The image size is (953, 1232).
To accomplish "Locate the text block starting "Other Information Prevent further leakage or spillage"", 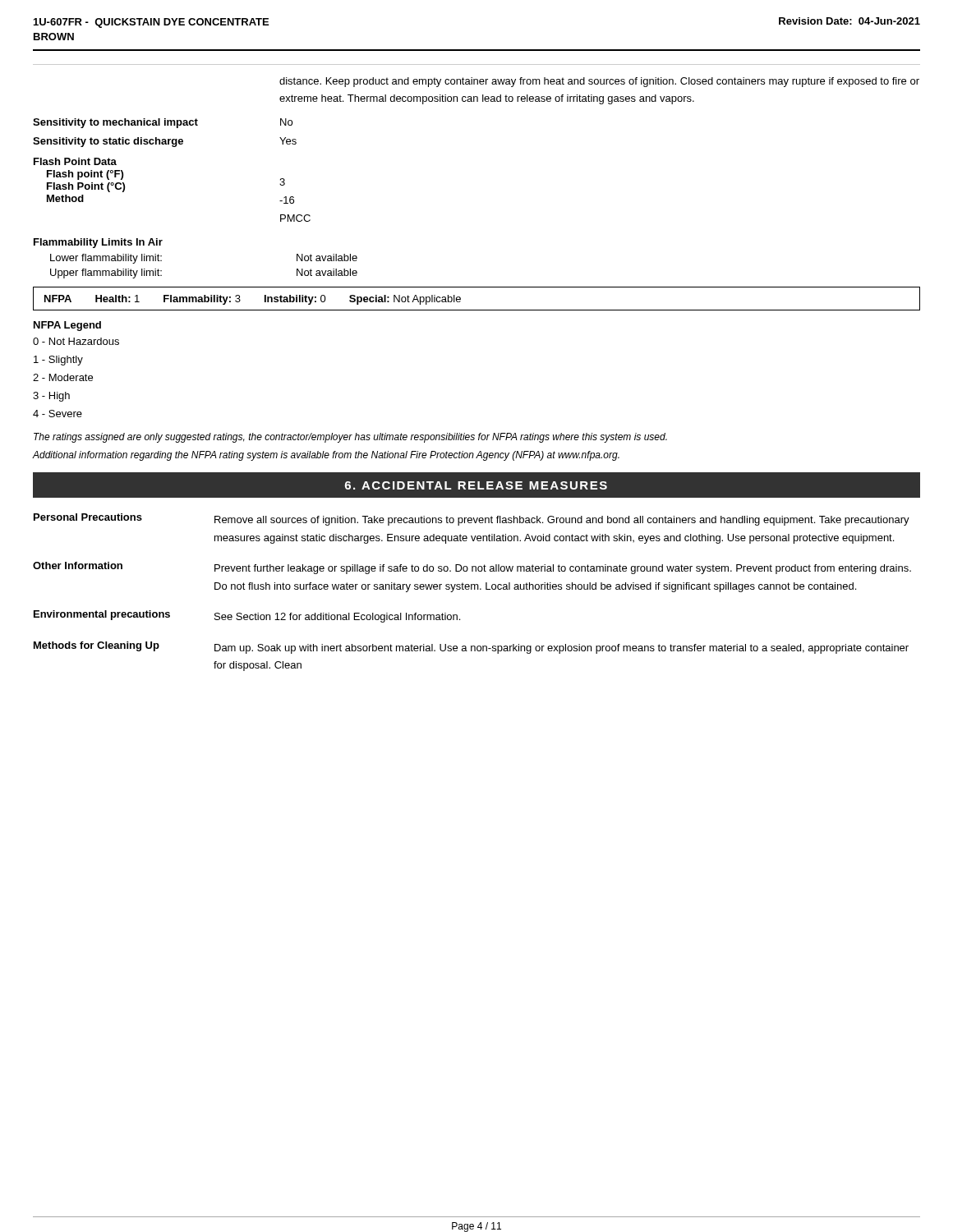I will (476, 577).
